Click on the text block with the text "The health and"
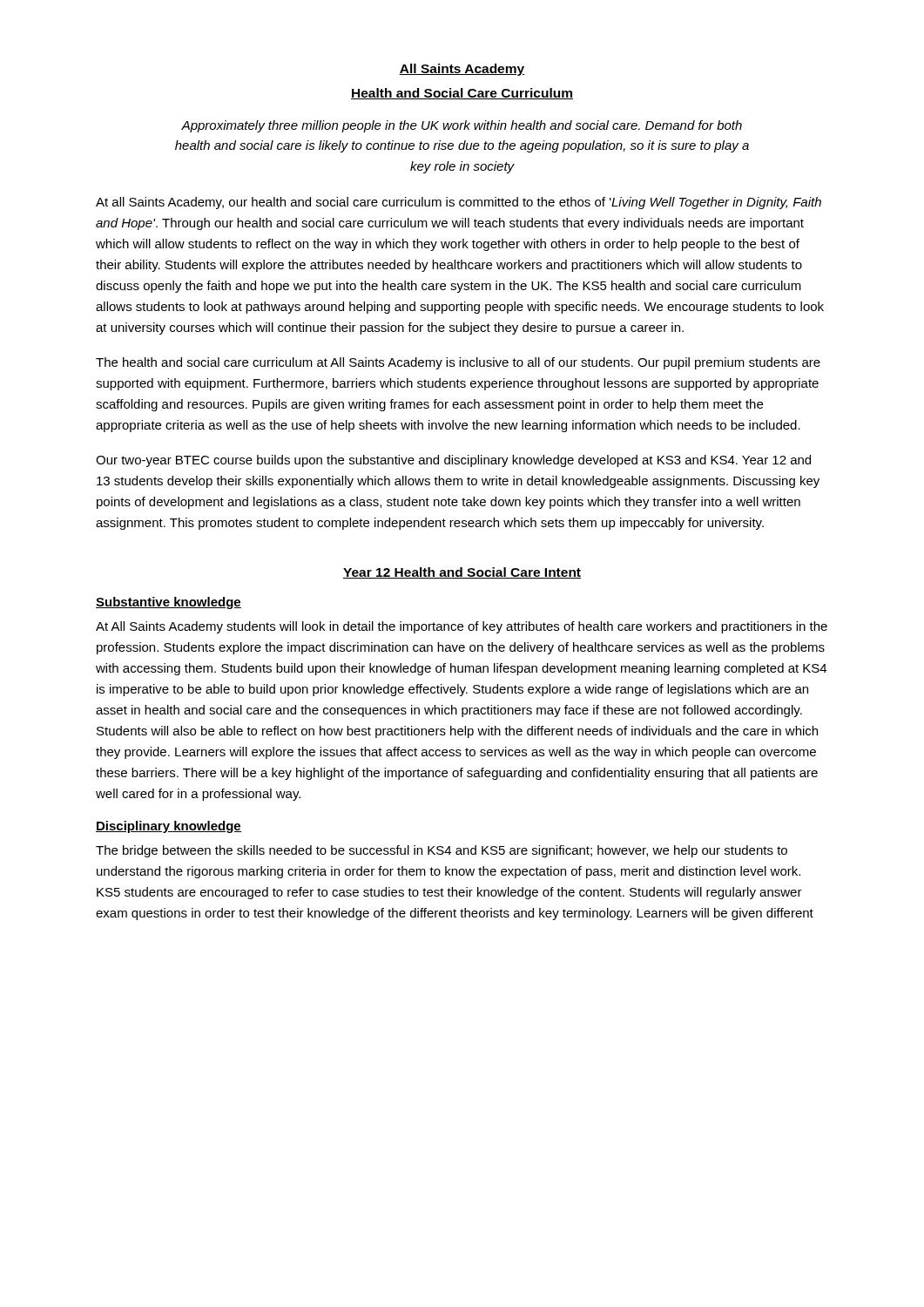 click(x=458, y=393)
